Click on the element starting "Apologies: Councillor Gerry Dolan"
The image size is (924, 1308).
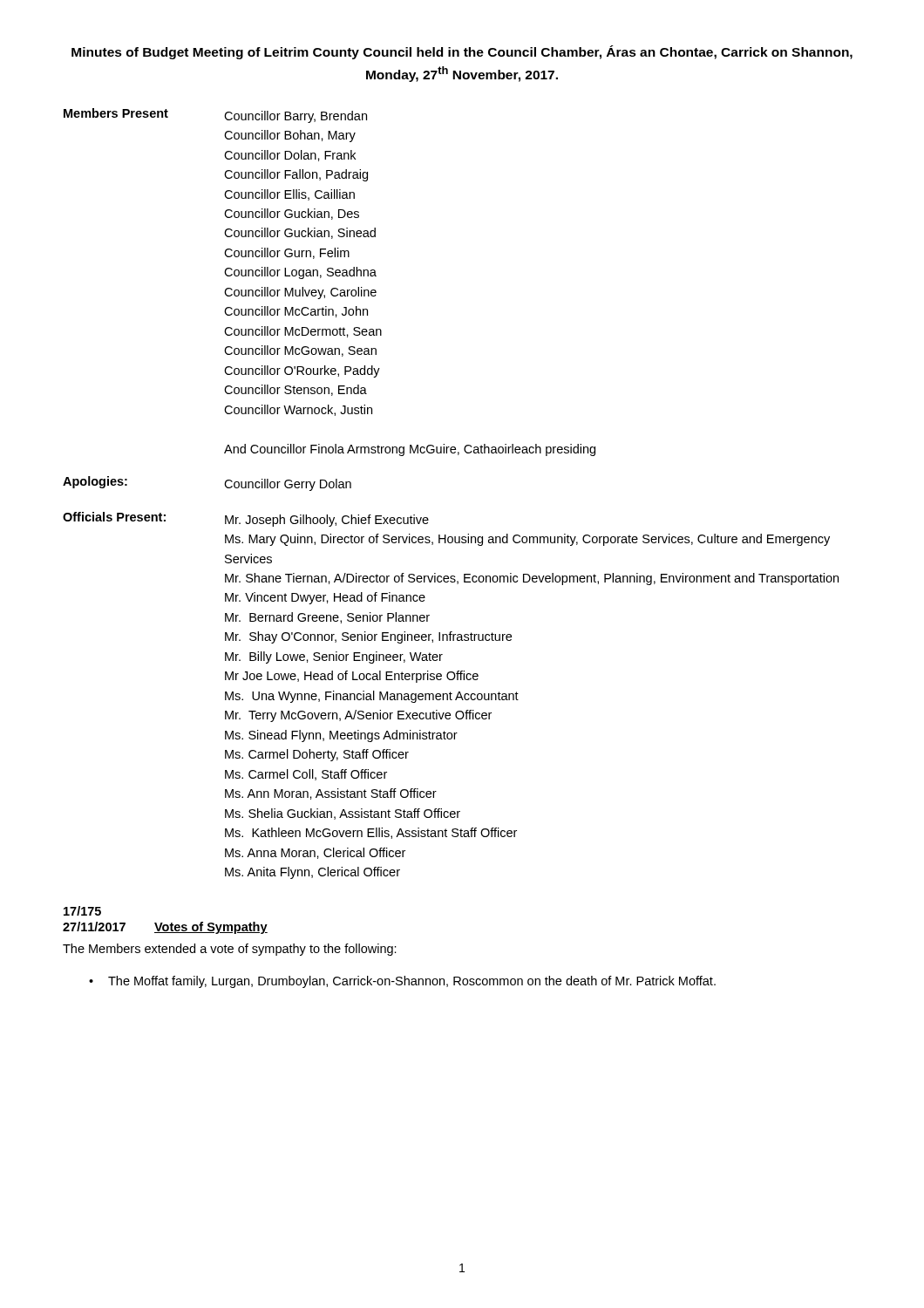98,484
